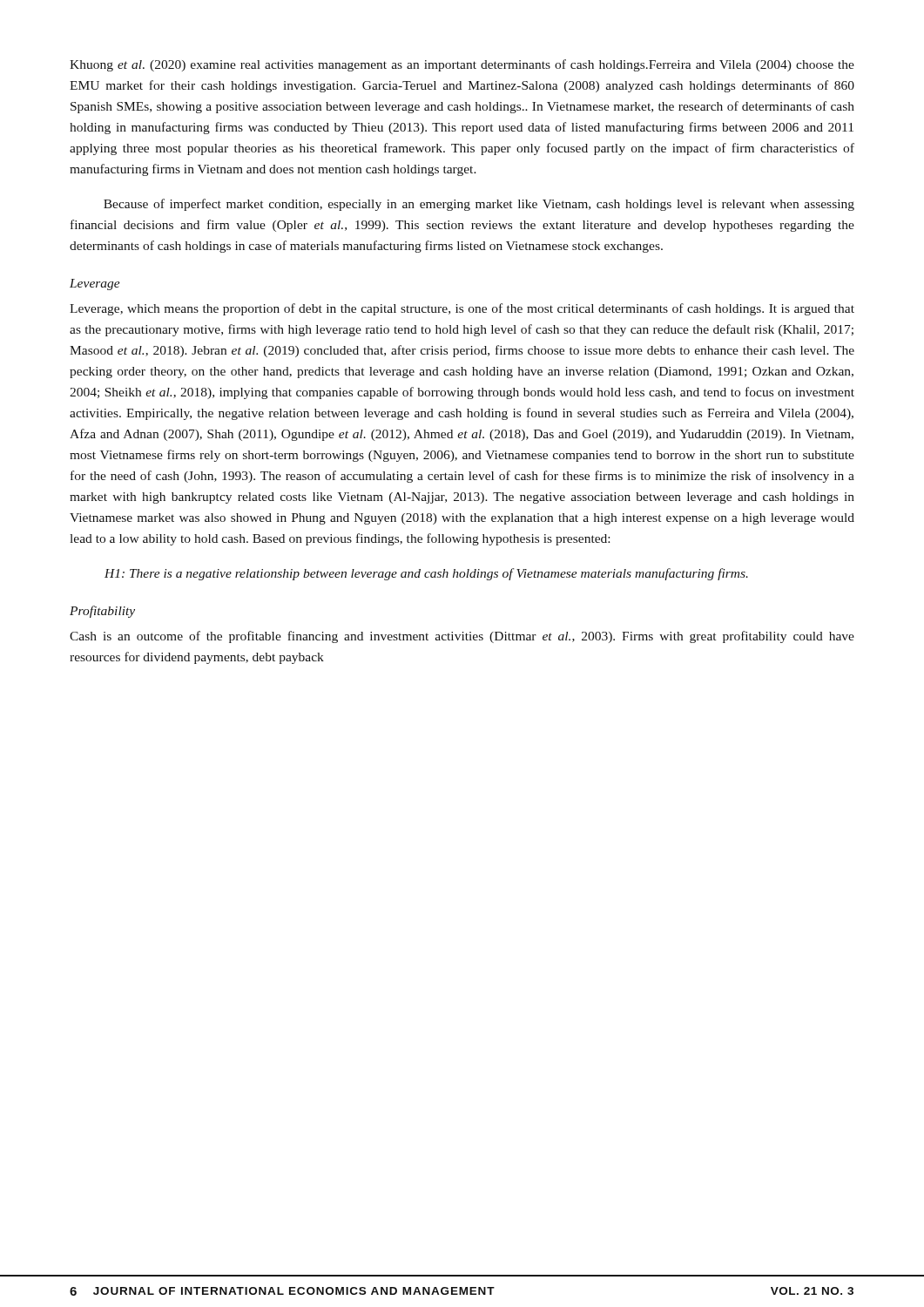Point to the block beginning "Because of imperfect market condition, especially in an"
Screen dimensions: 1307x924
[462, 224]
